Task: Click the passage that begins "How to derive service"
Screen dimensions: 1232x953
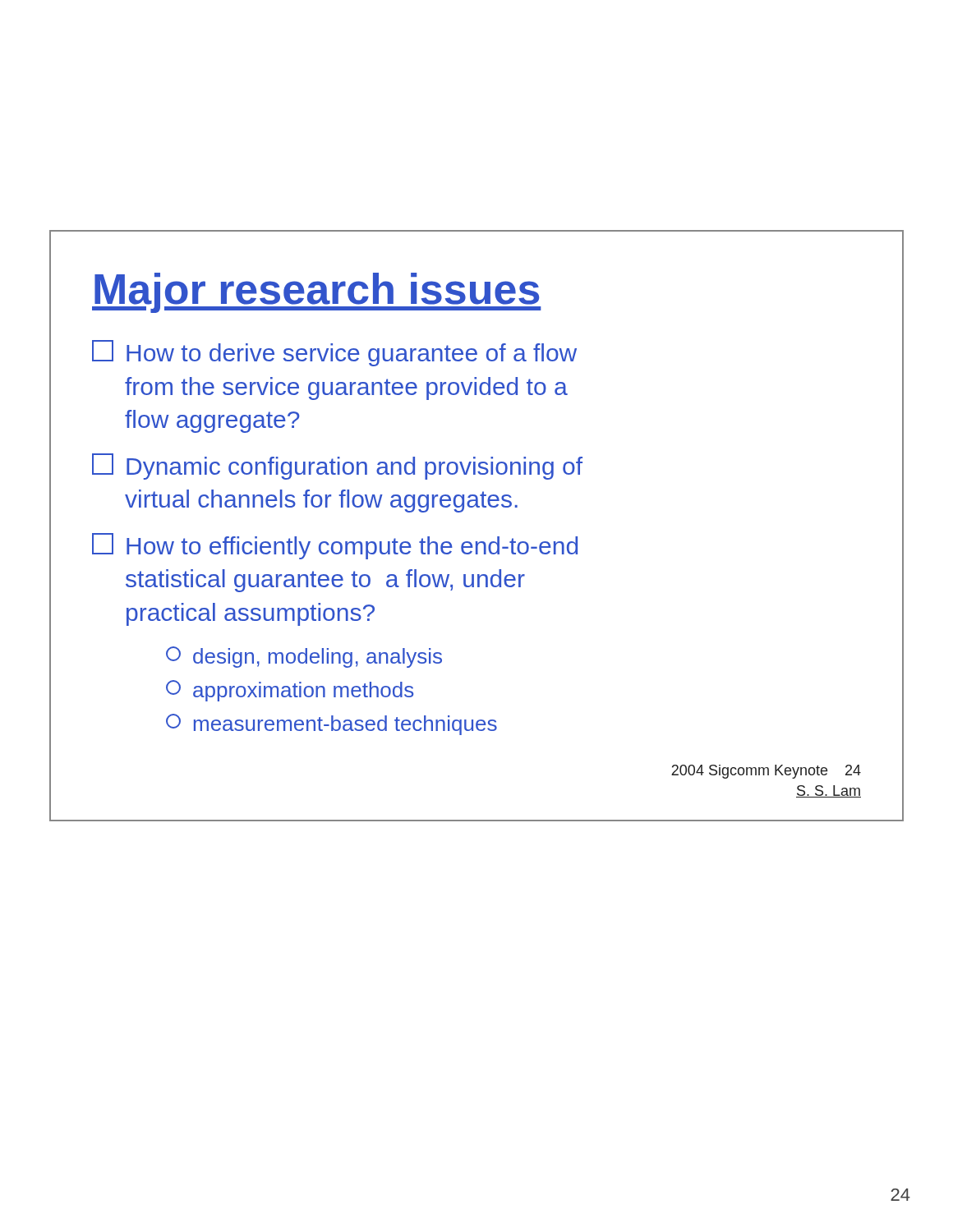Action: pos(335,387)
